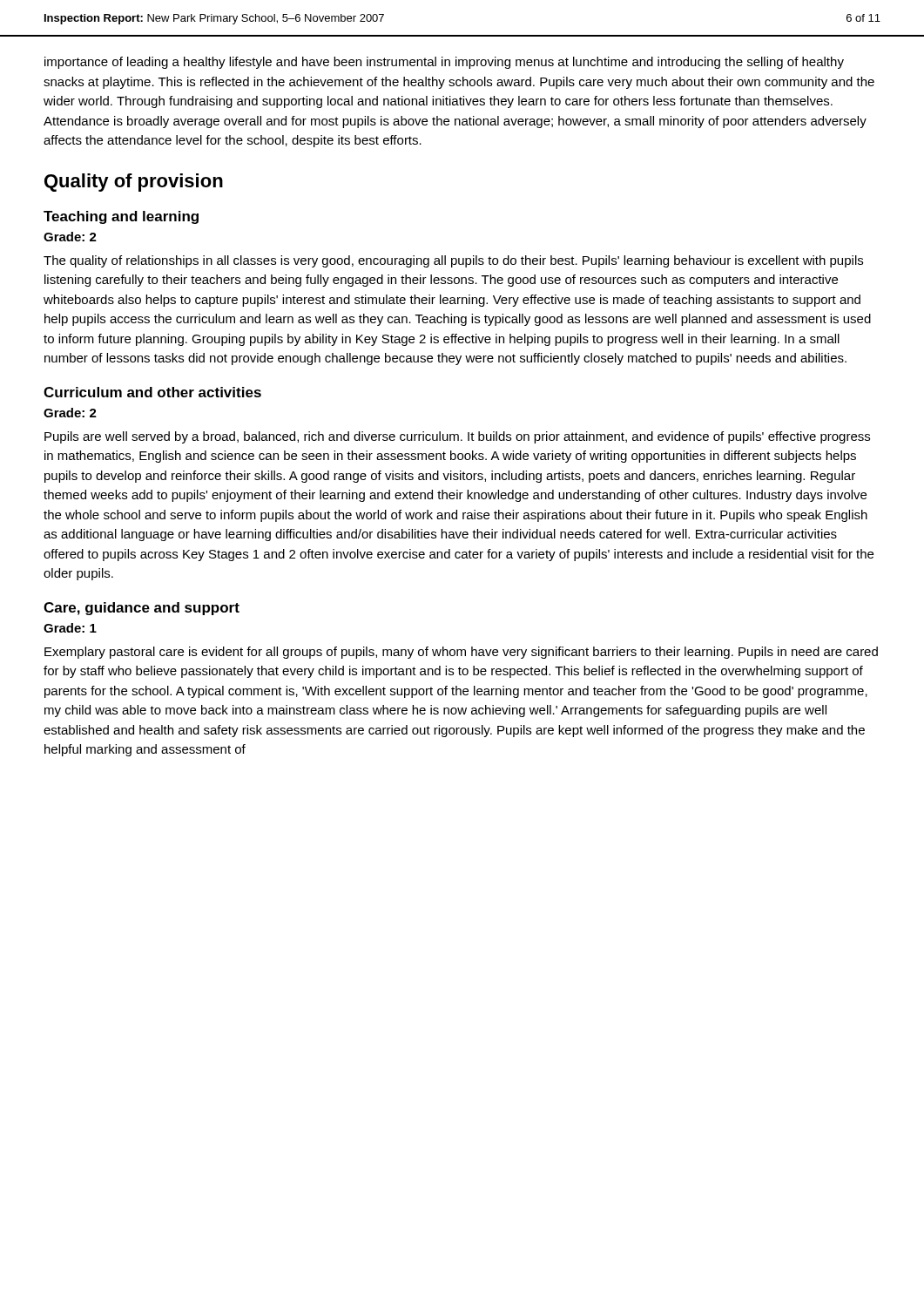
Task: Locate the block of text that opens with "Pupils are well"
Action: (x=459, y=504)
